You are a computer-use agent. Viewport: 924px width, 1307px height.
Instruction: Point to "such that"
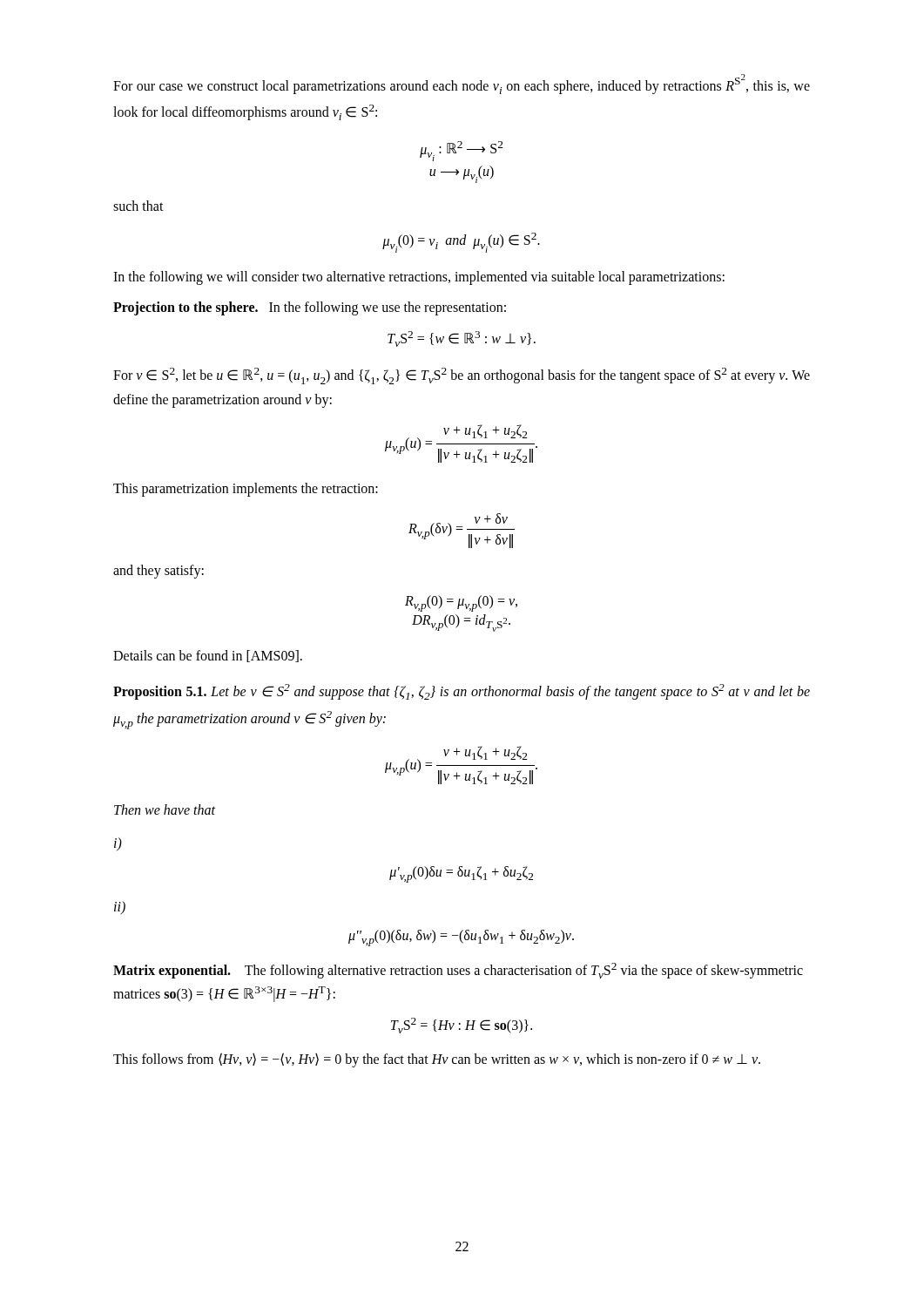(x=138, y=206)
